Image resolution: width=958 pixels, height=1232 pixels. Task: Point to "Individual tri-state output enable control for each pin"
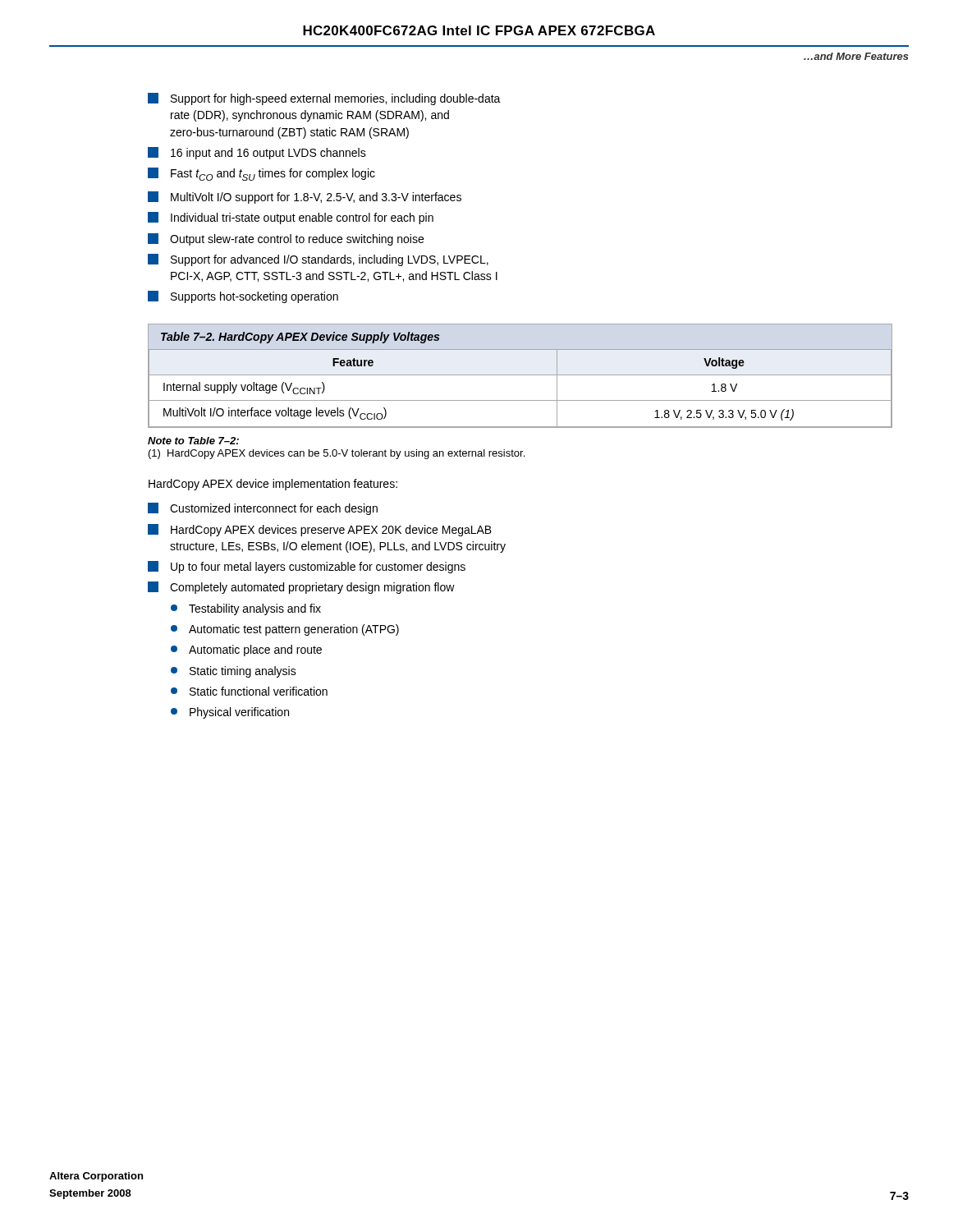pyautogui.click(x=291, y=218)
